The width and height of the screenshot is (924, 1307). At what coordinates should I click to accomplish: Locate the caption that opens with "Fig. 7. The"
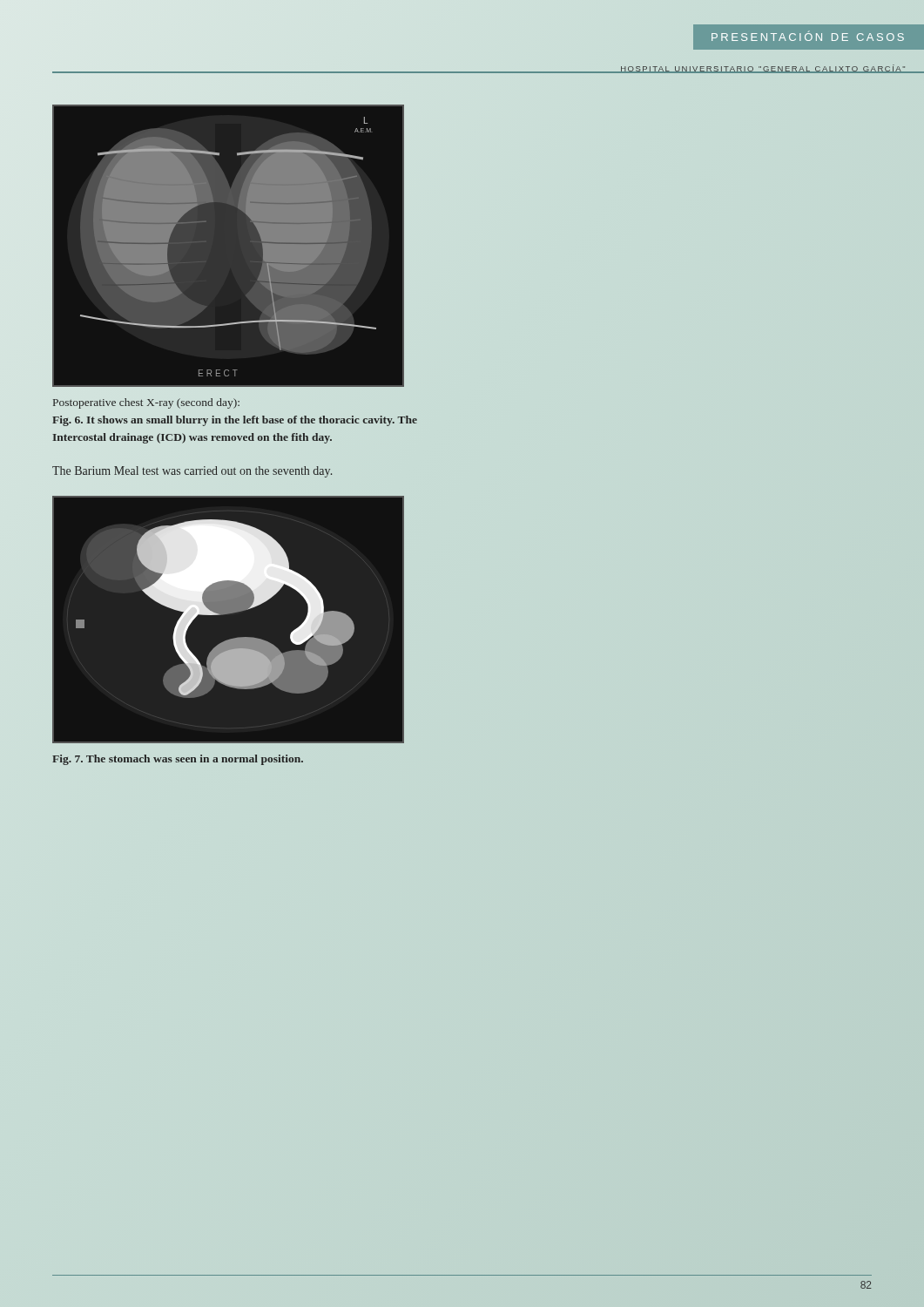tap(178, 758)
